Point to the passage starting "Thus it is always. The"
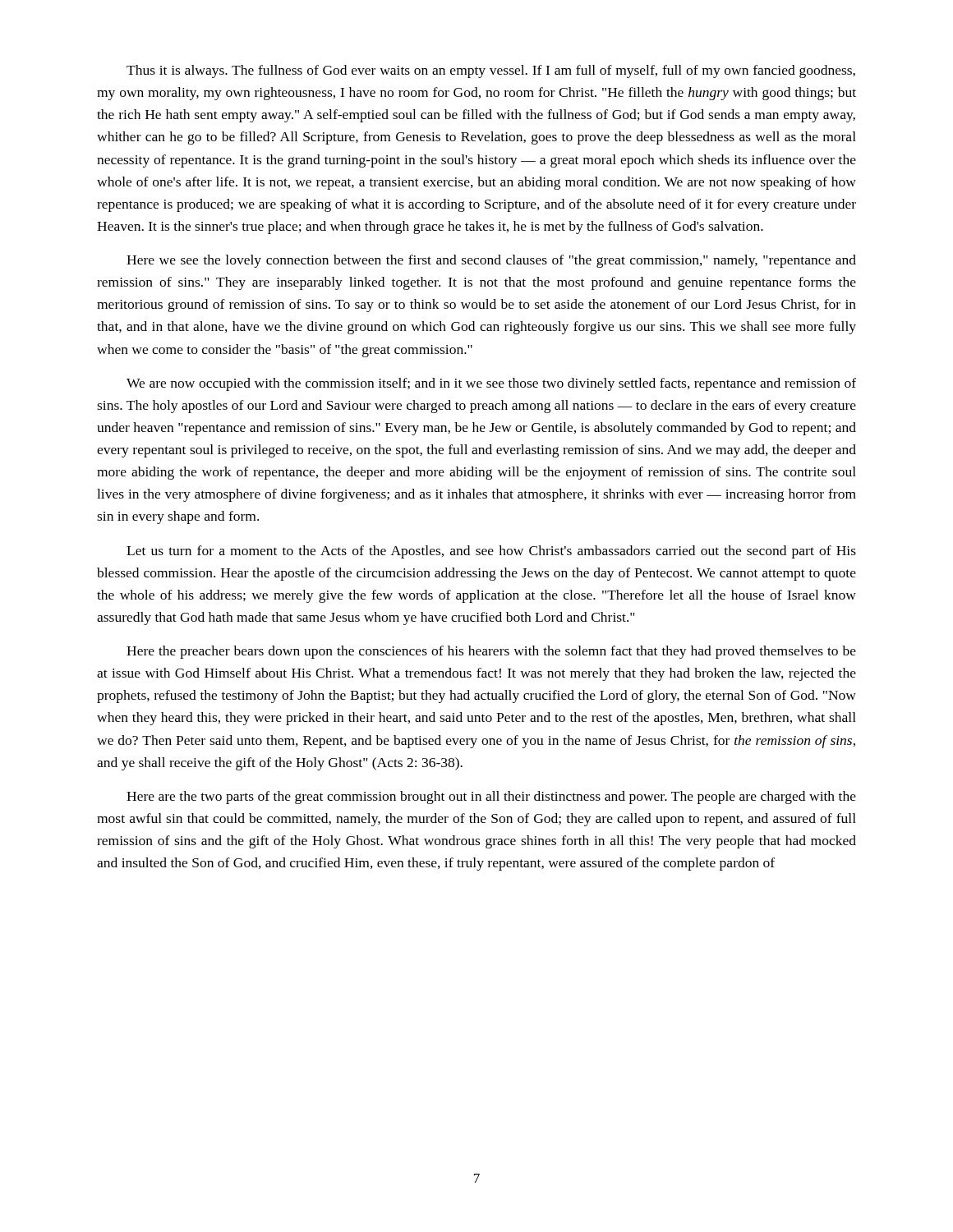 click(x=476, y=467)
